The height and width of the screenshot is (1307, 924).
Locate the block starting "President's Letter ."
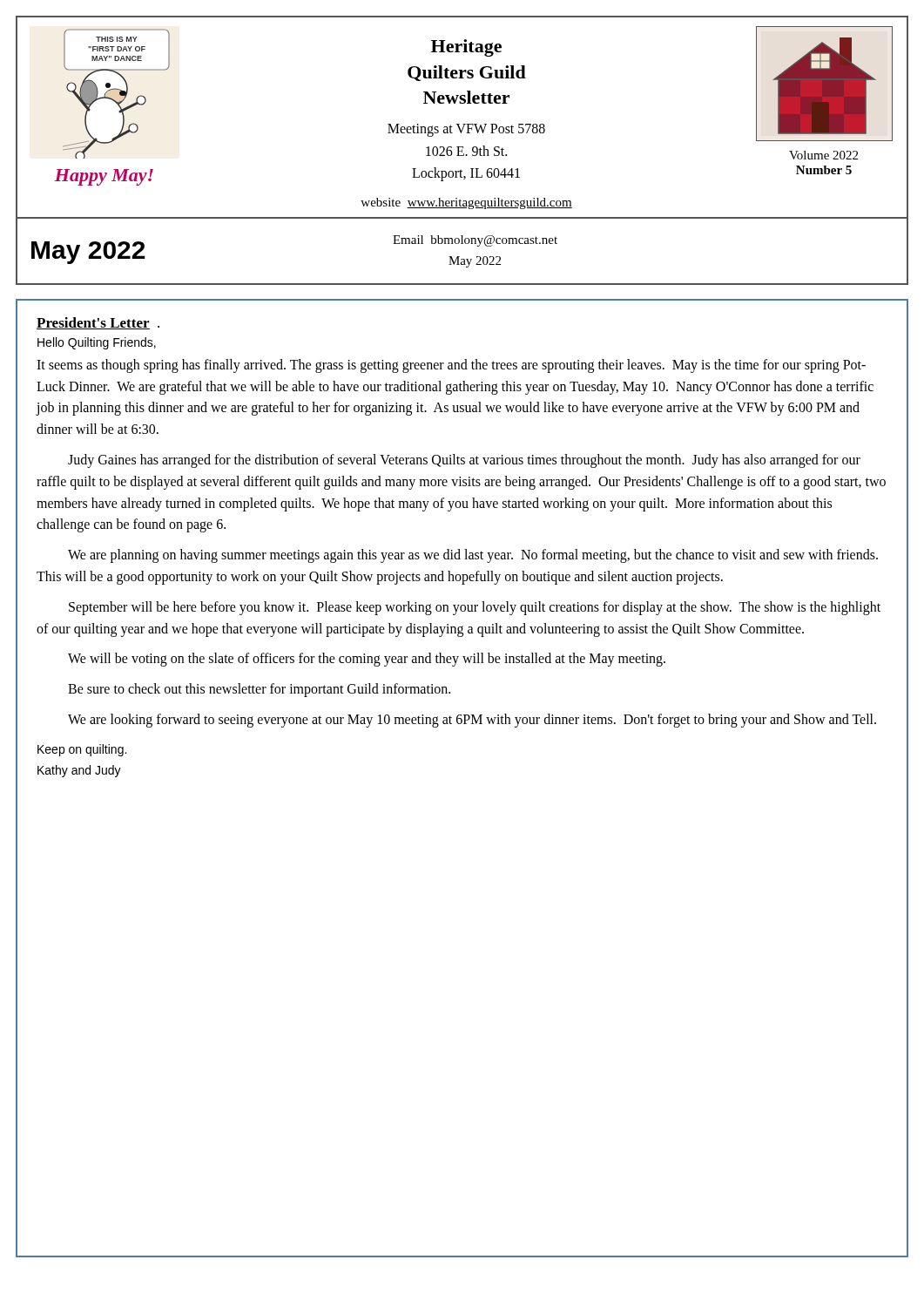(99, 323)
